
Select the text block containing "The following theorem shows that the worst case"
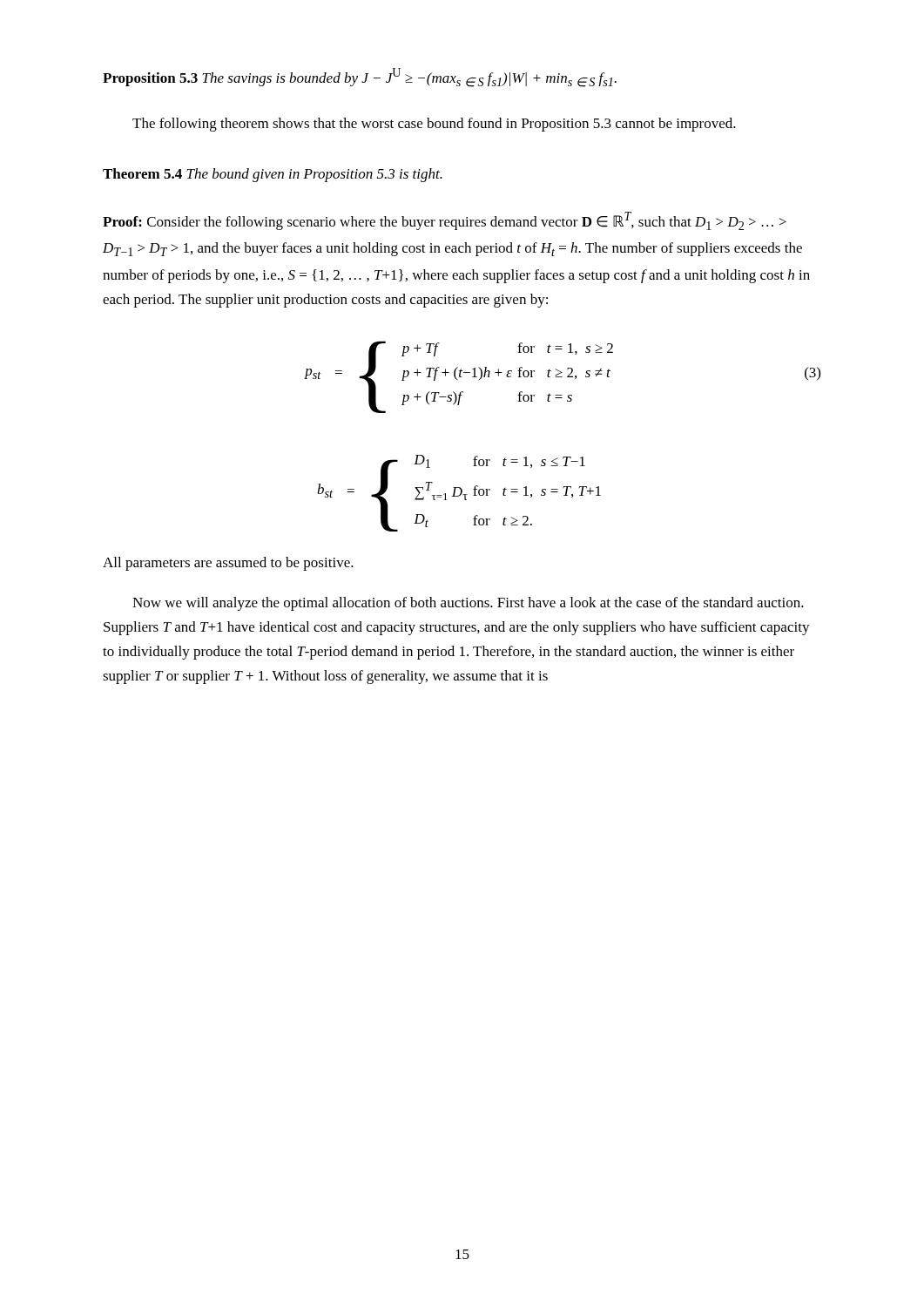[x=462, y=124]
